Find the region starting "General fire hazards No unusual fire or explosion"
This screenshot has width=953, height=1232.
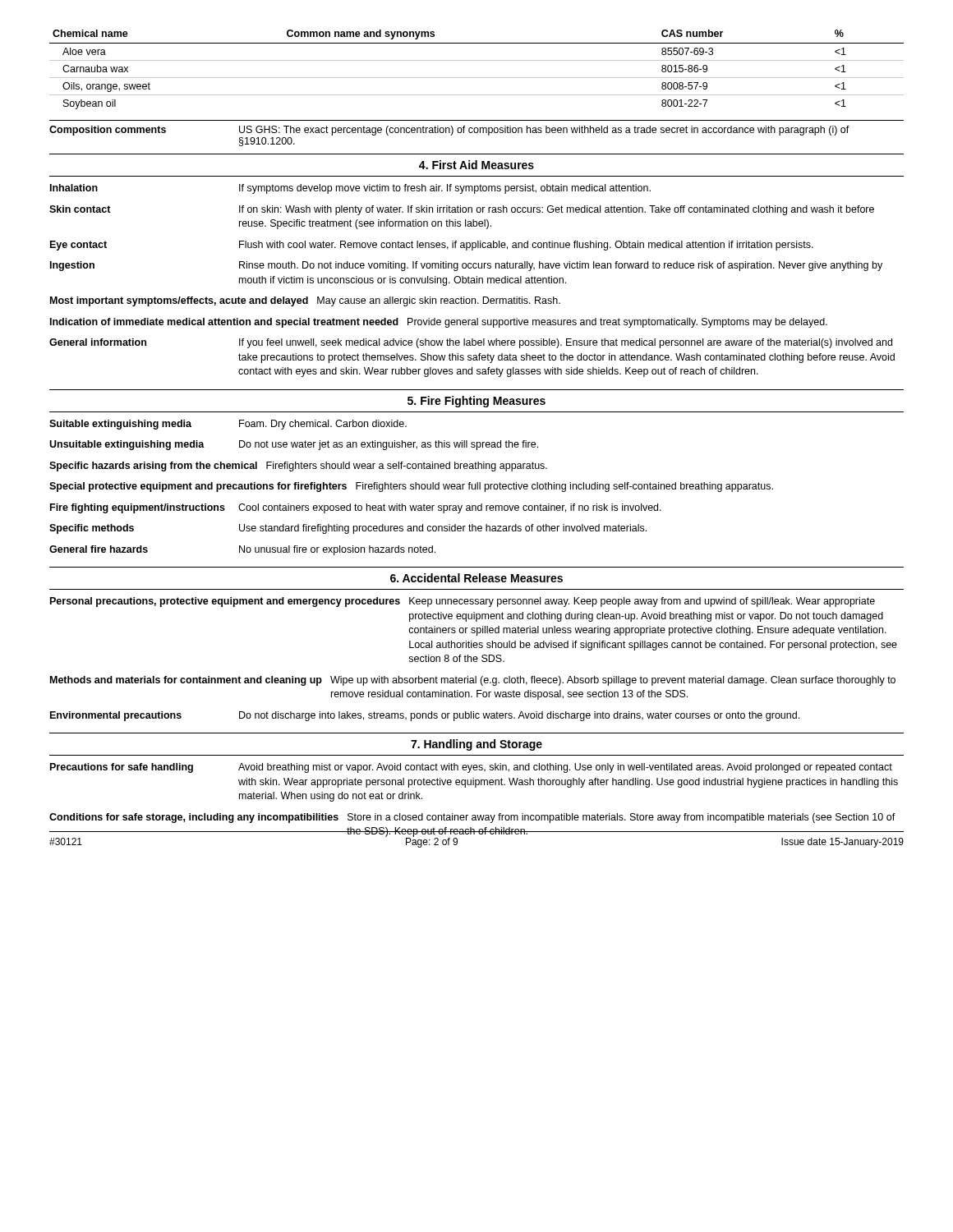tap(242, 550)
